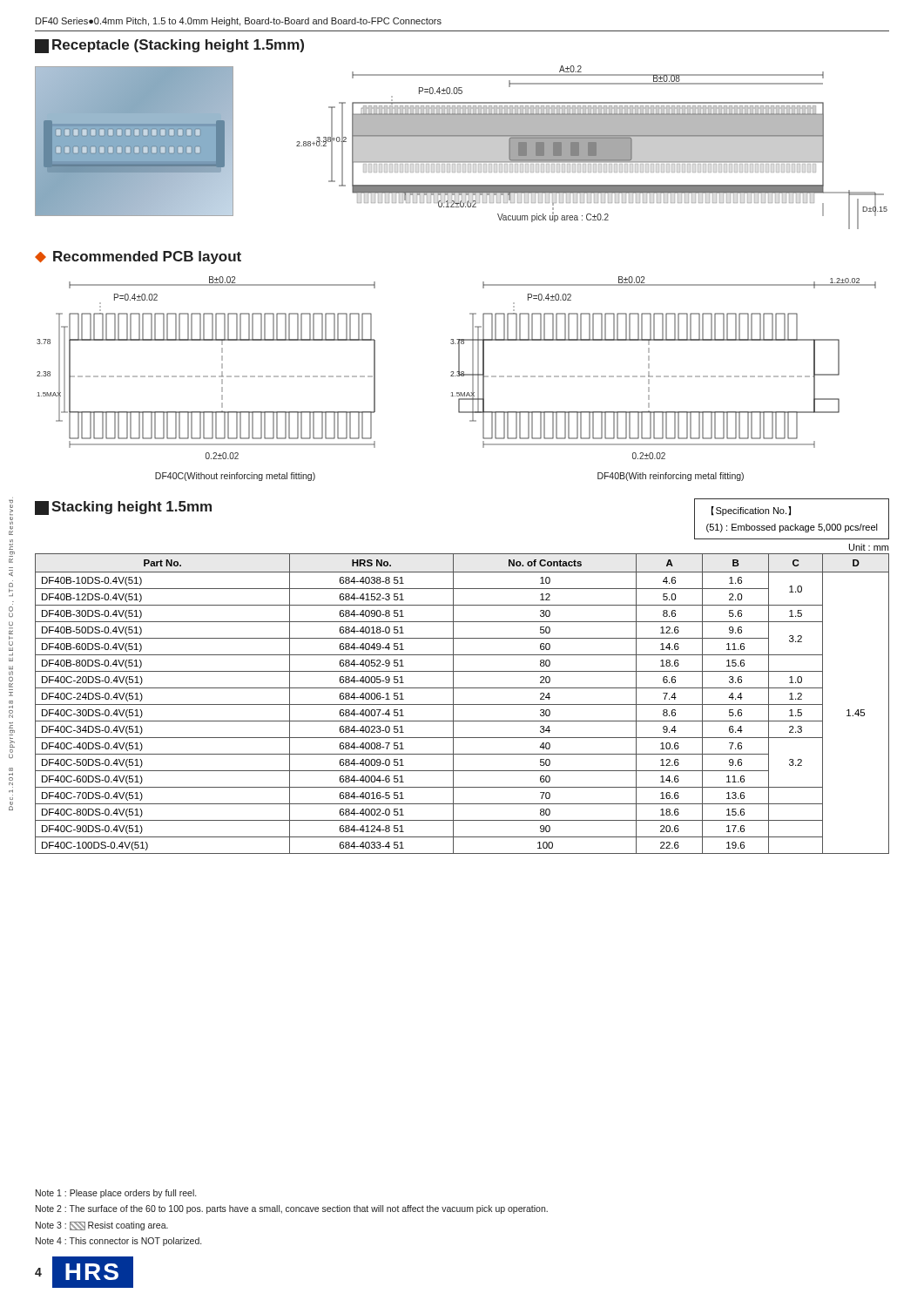Locate the text "Stacking height 1.5mm"
924x1307 pixels.
tap(124, 507)
